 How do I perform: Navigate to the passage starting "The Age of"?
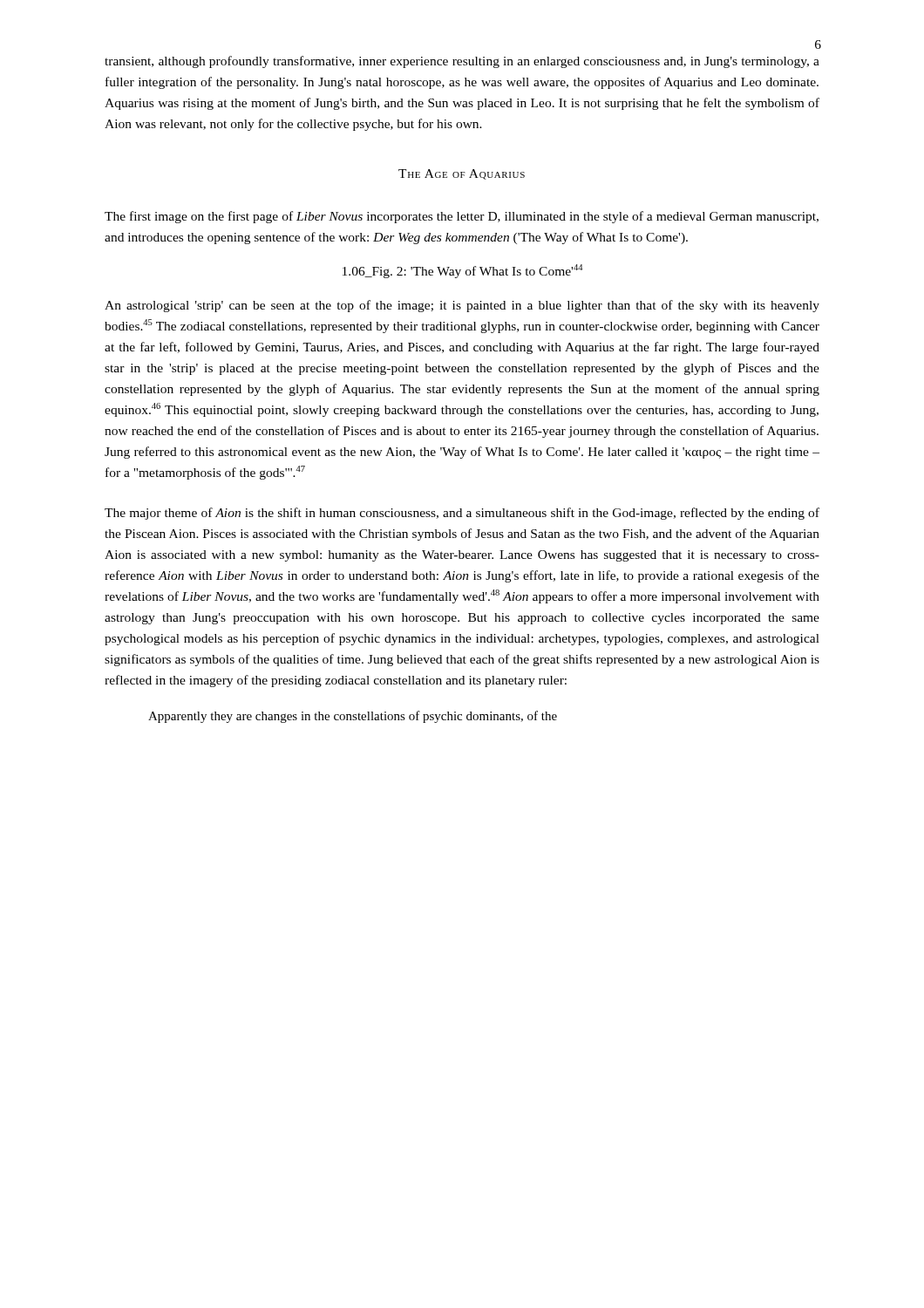click(462, 173)
